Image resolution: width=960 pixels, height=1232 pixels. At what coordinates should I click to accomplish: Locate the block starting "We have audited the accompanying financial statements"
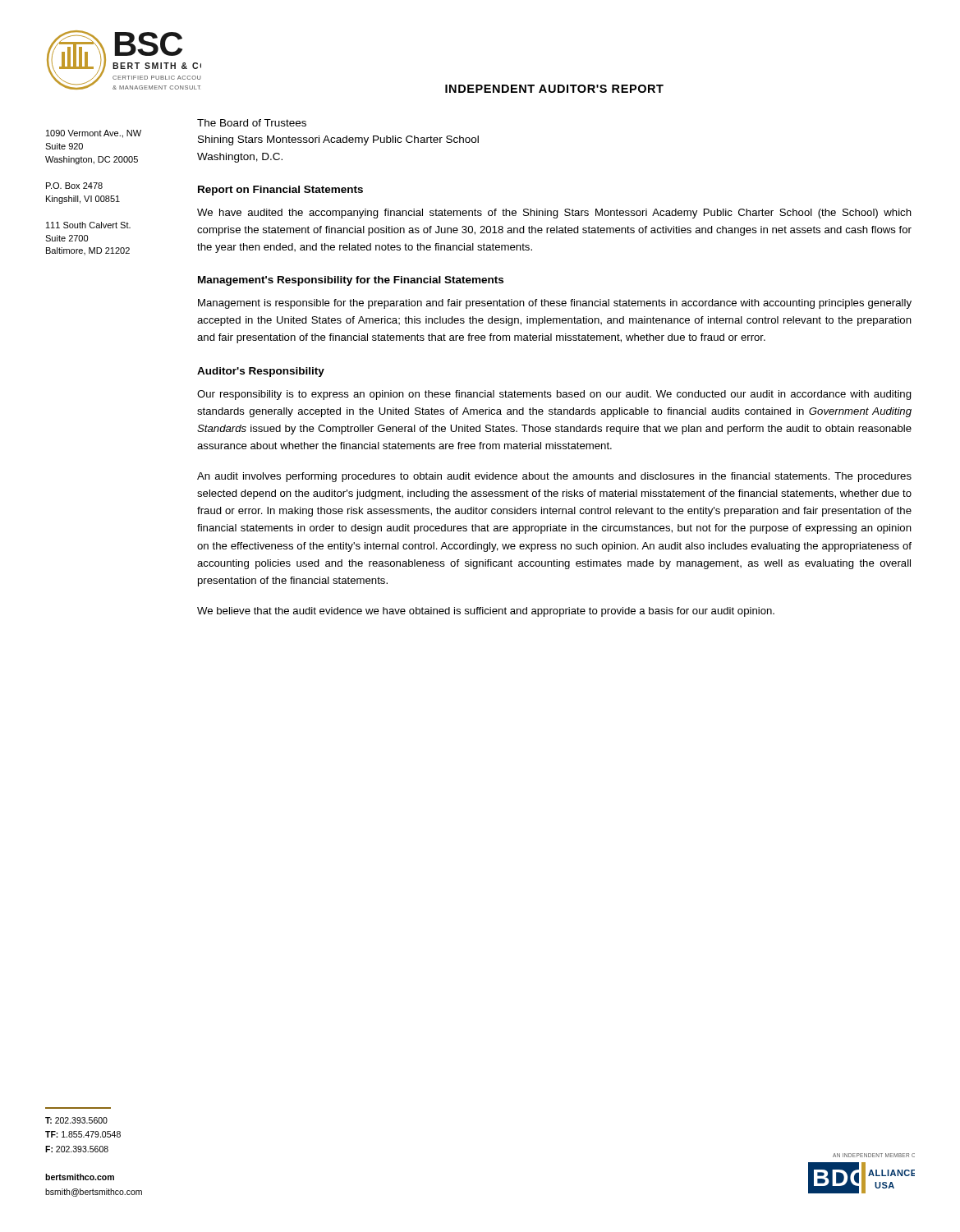(x=554, y=229)
